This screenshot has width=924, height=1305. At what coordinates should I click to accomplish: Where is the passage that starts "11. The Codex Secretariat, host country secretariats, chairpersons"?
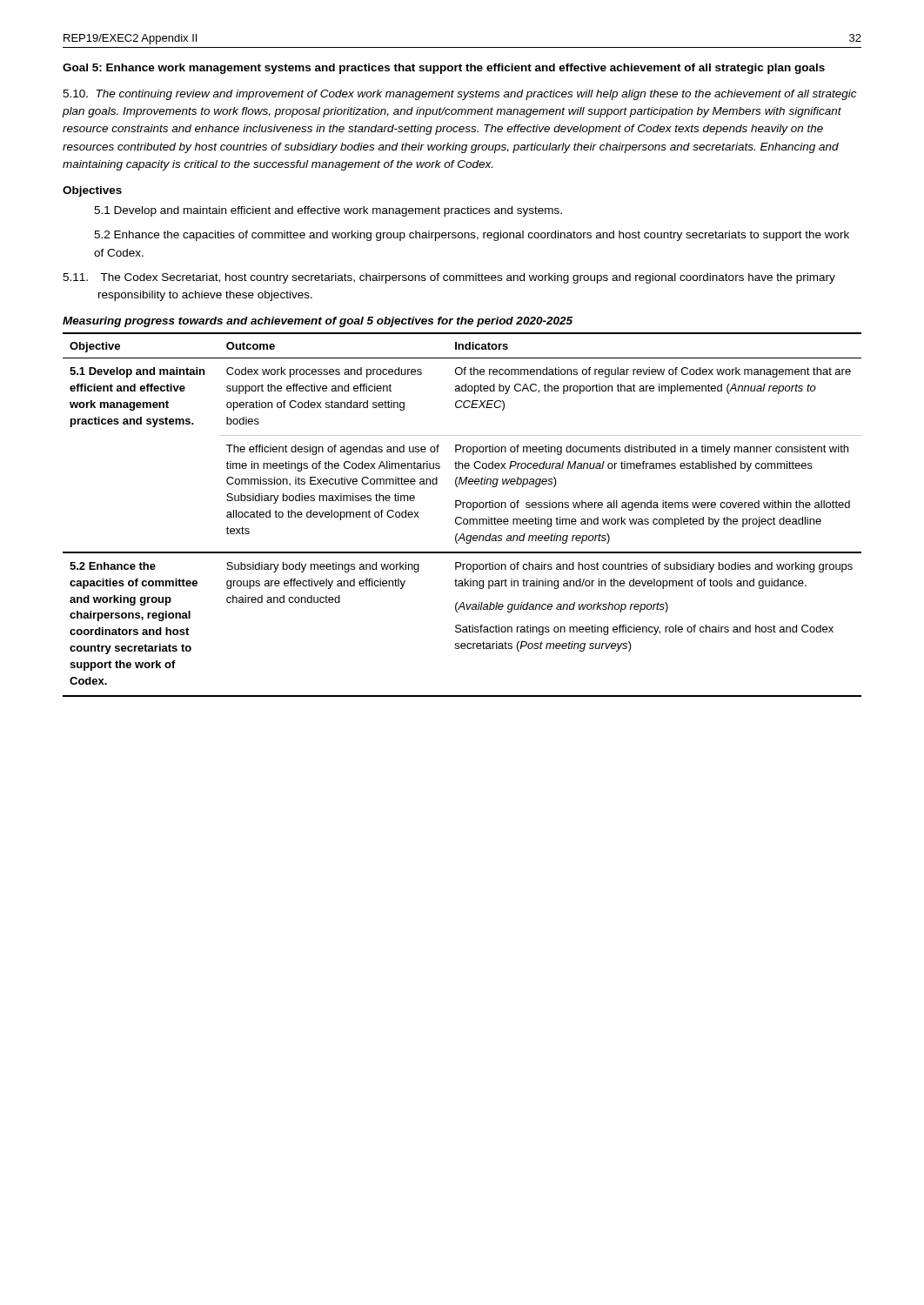[460, 286]
